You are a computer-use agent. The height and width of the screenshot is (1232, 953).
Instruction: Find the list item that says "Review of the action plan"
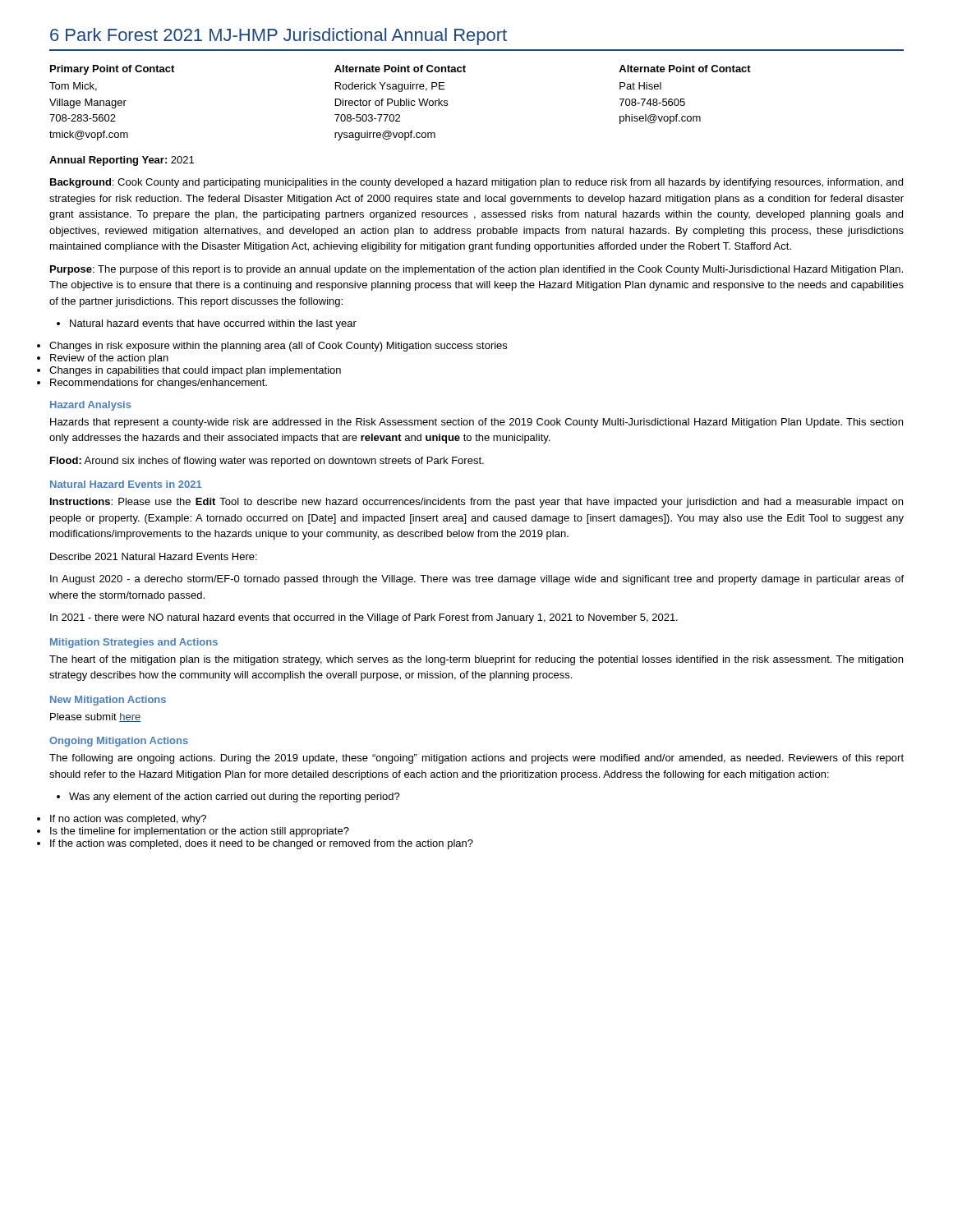[476, 358]
